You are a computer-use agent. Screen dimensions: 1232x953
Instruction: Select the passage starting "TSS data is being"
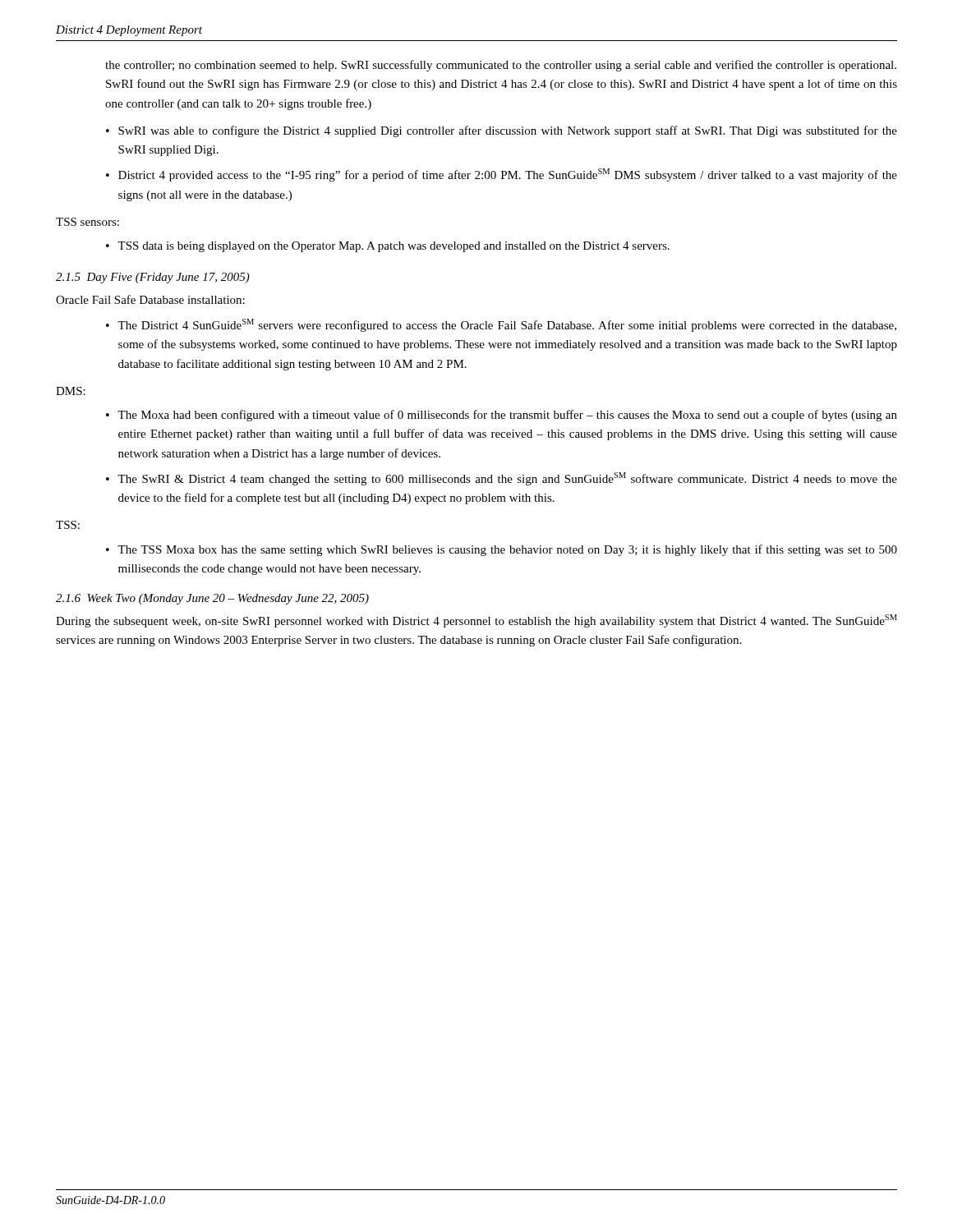(x=508, y=246)
